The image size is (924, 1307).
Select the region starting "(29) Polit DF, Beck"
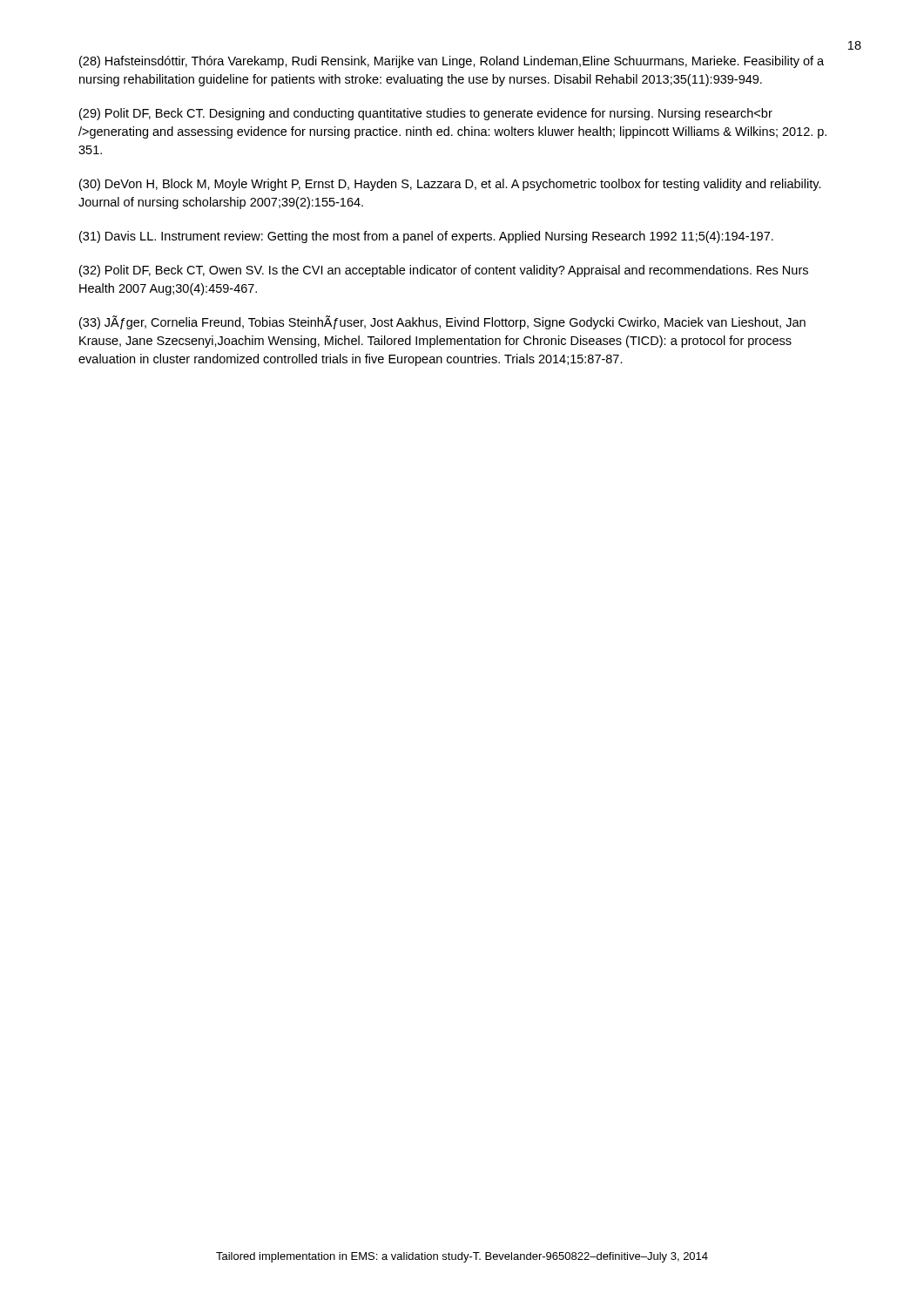click(x=453, y=132)
